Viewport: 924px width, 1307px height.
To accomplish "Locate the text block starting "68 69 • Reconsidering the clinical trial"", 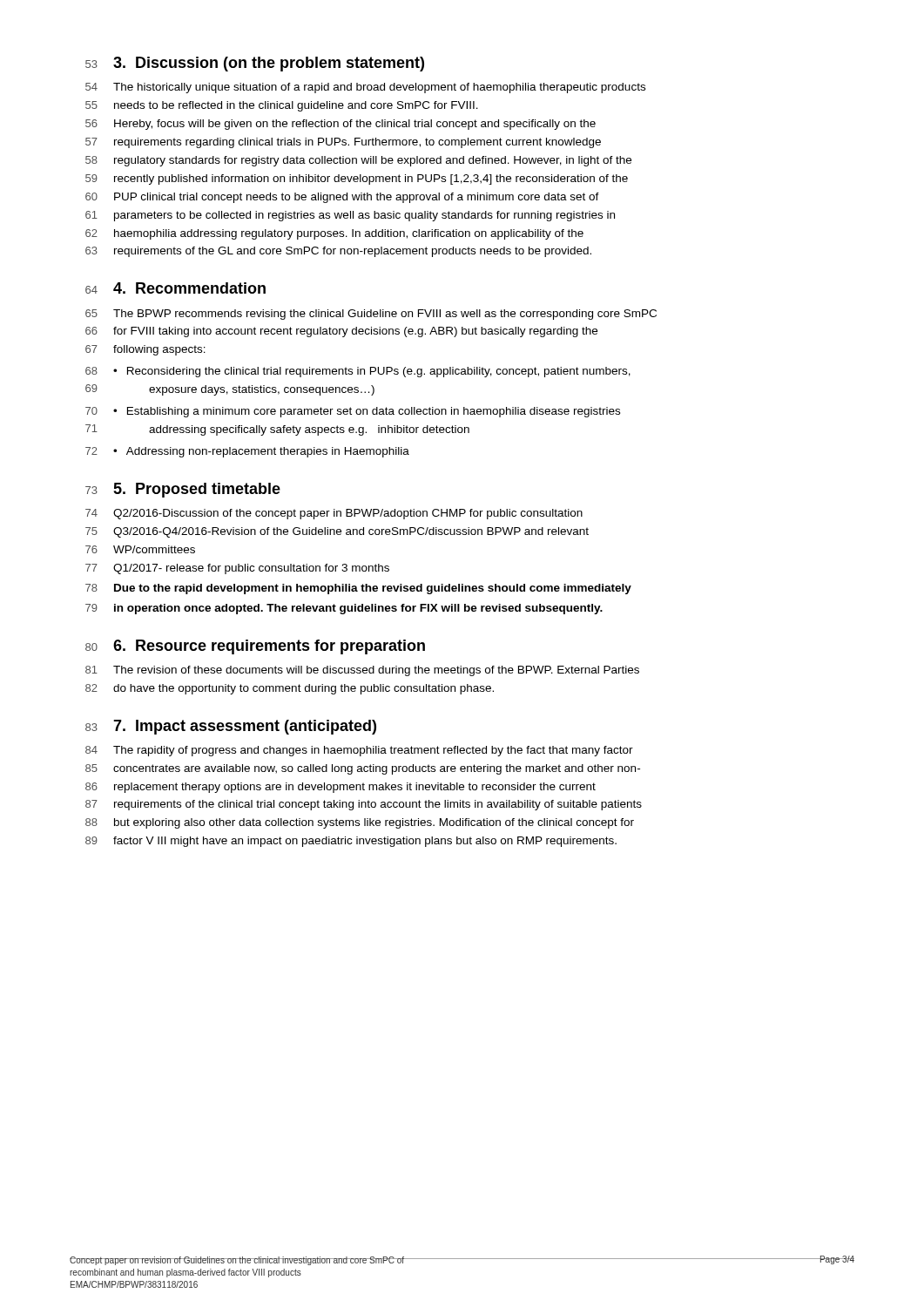I will pyautogui.click(x=462, y=381).
